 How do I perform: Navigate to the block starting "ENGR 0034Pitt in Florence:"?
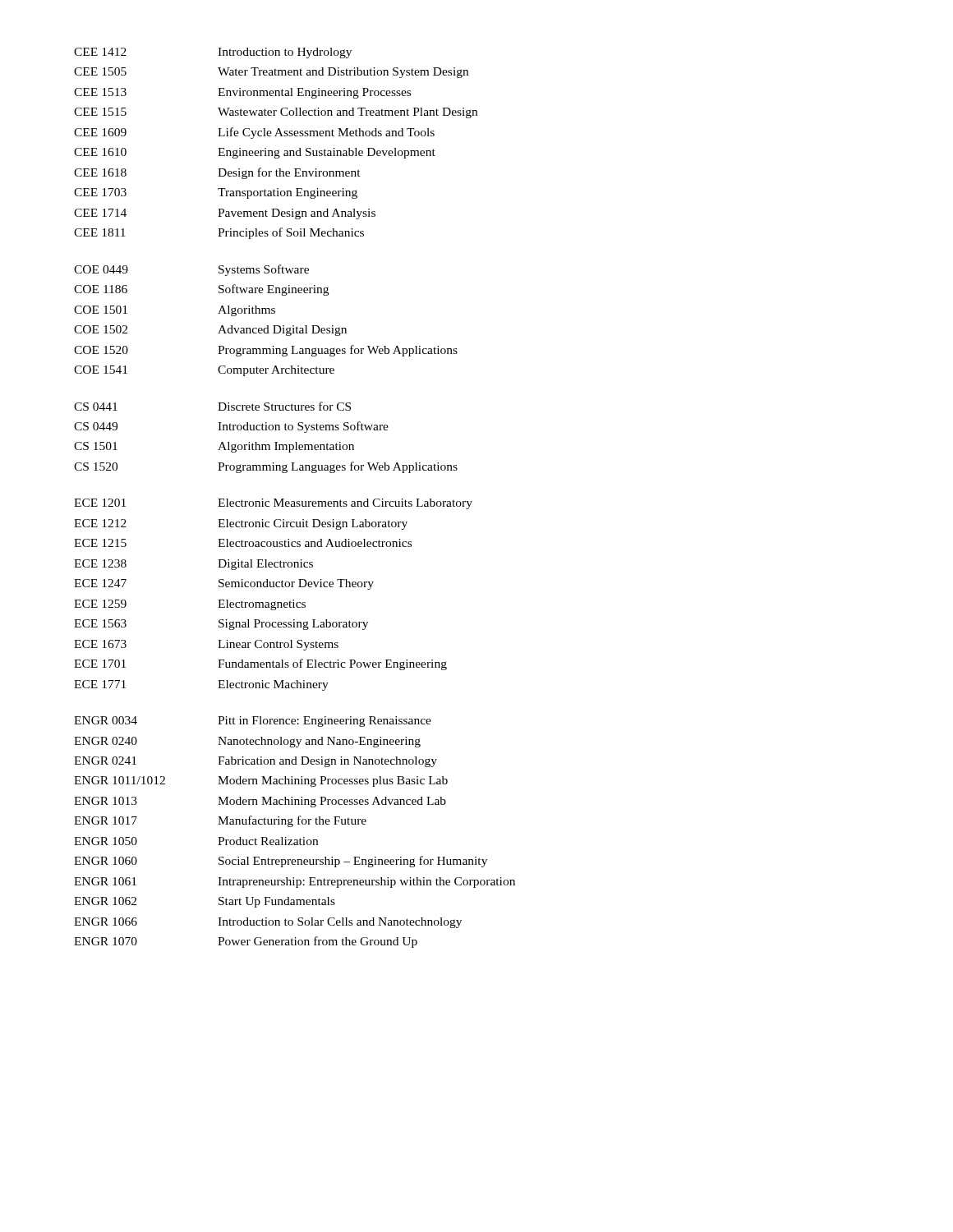(253, 722)
